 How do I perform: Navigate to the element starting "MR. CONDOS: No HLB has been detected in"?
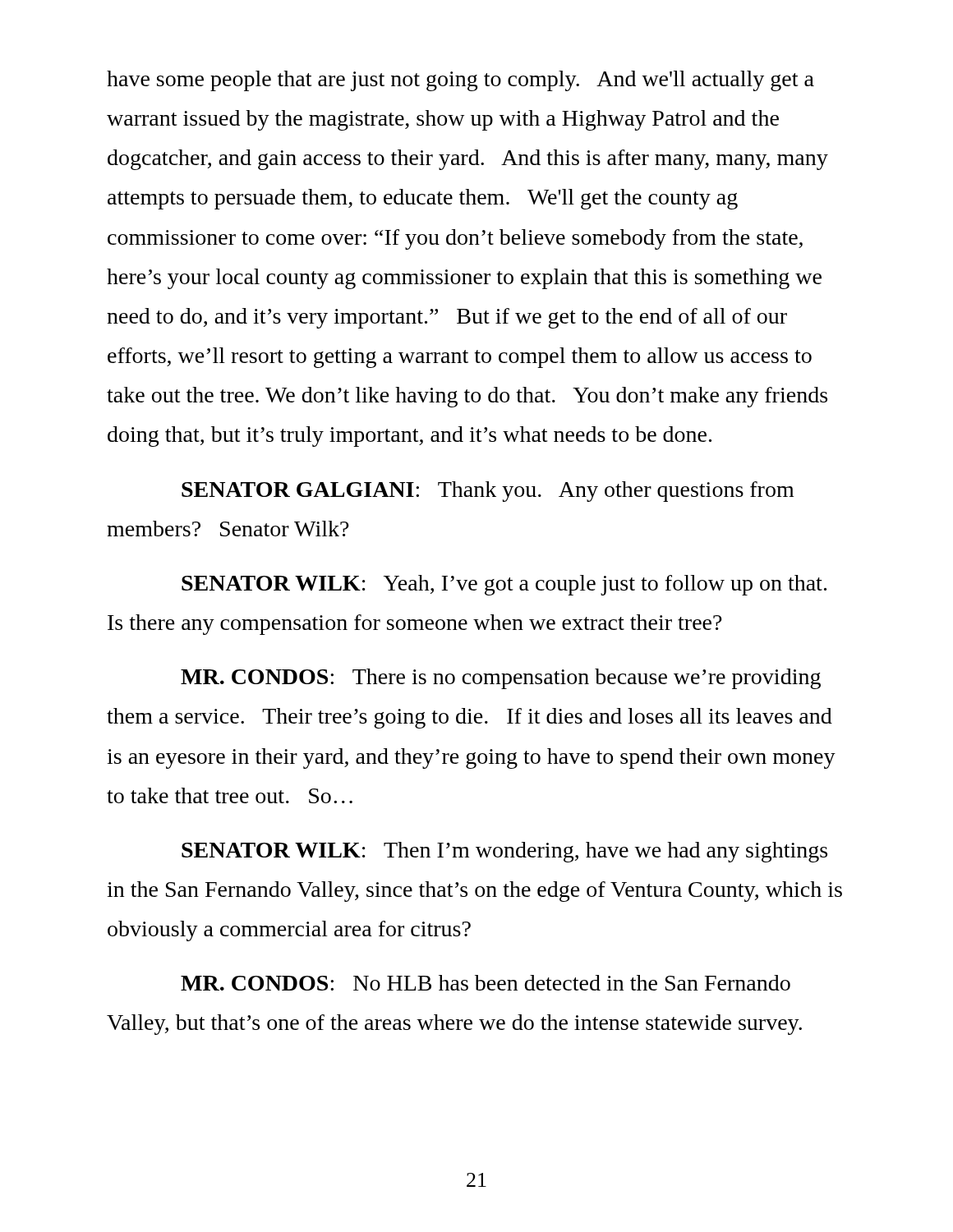[486, 983]
